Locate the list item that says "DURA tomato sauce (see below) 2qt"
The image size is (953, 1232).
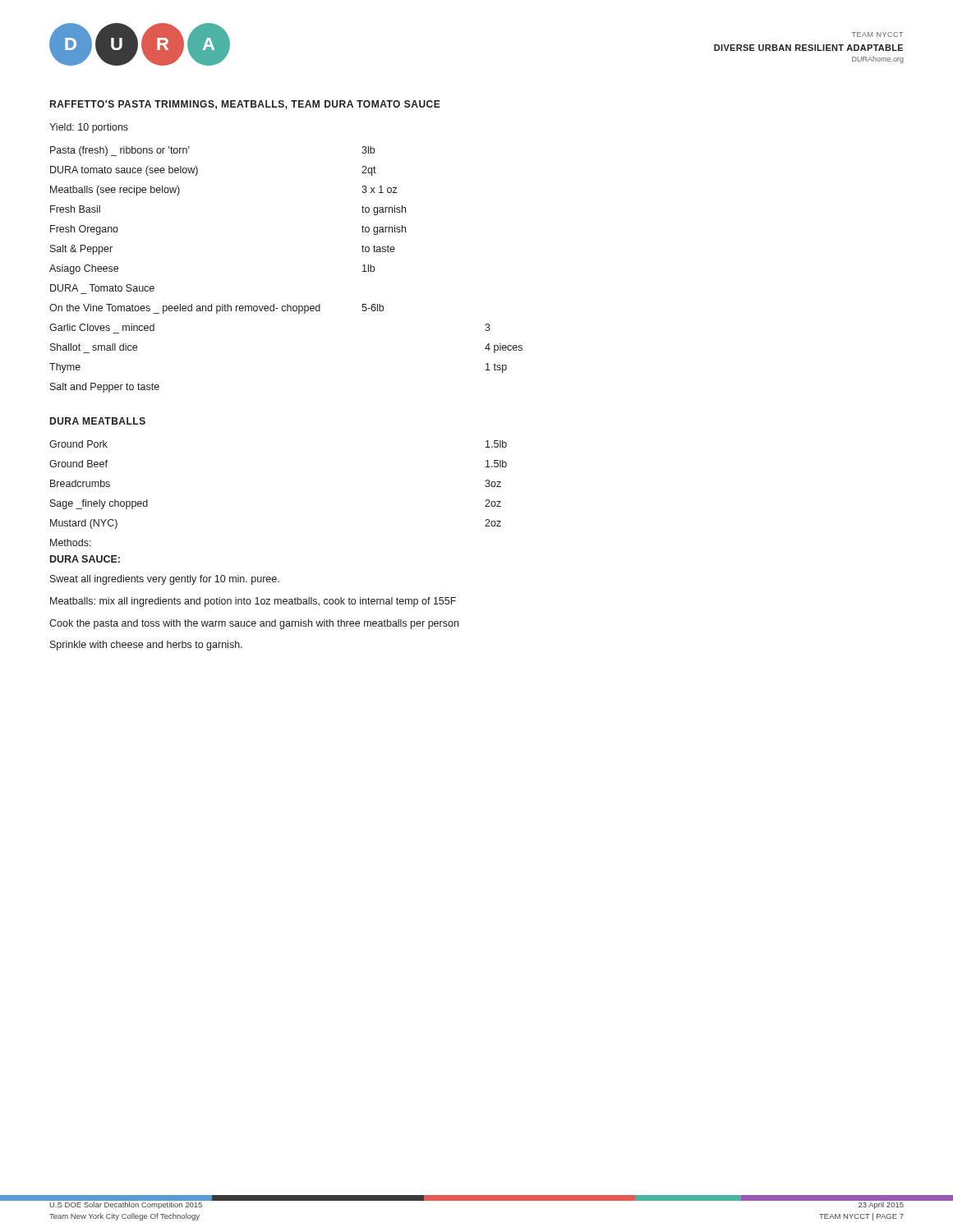[123, 170]
